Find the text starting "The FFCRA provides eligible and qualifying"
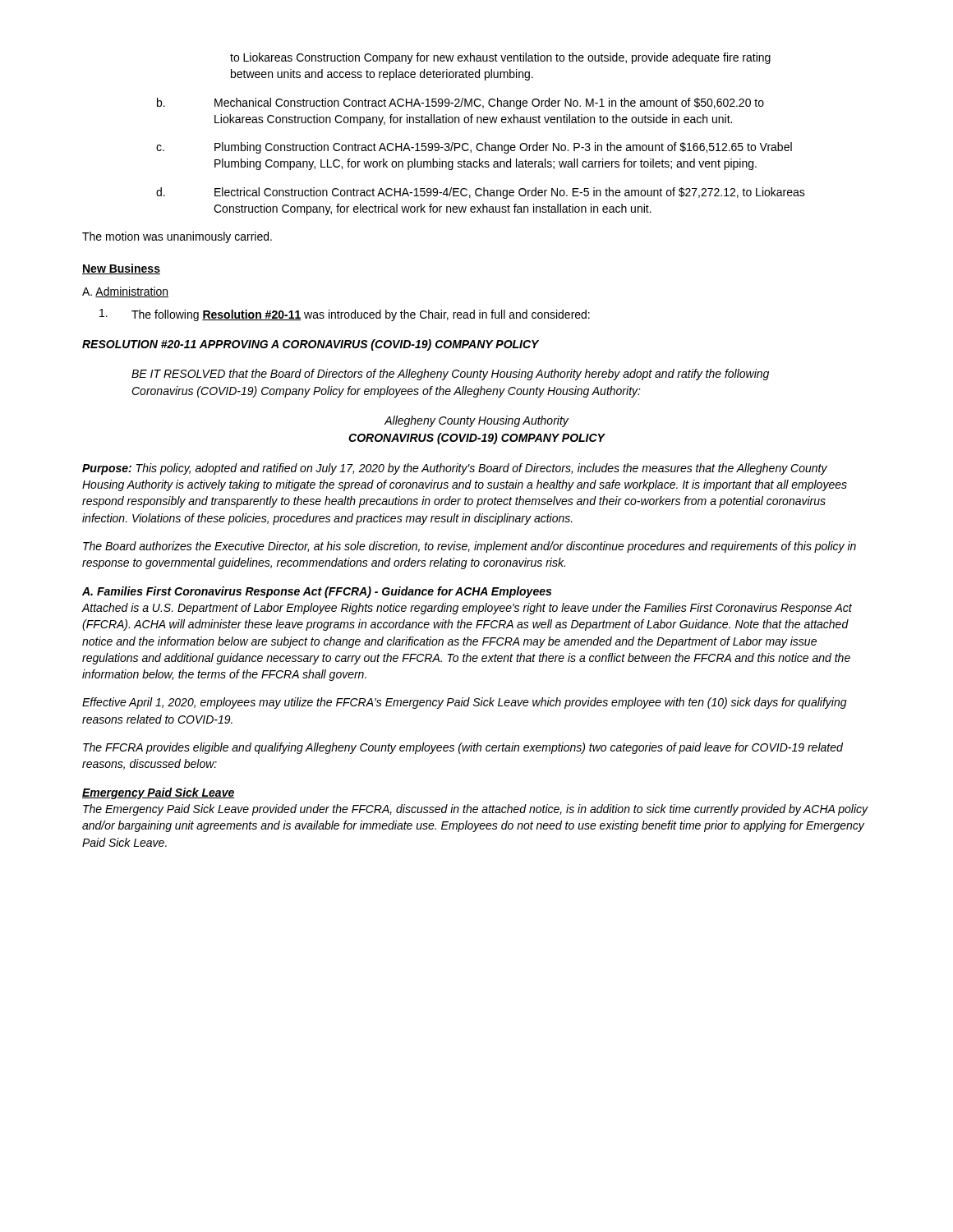 [x=462, y=756]
